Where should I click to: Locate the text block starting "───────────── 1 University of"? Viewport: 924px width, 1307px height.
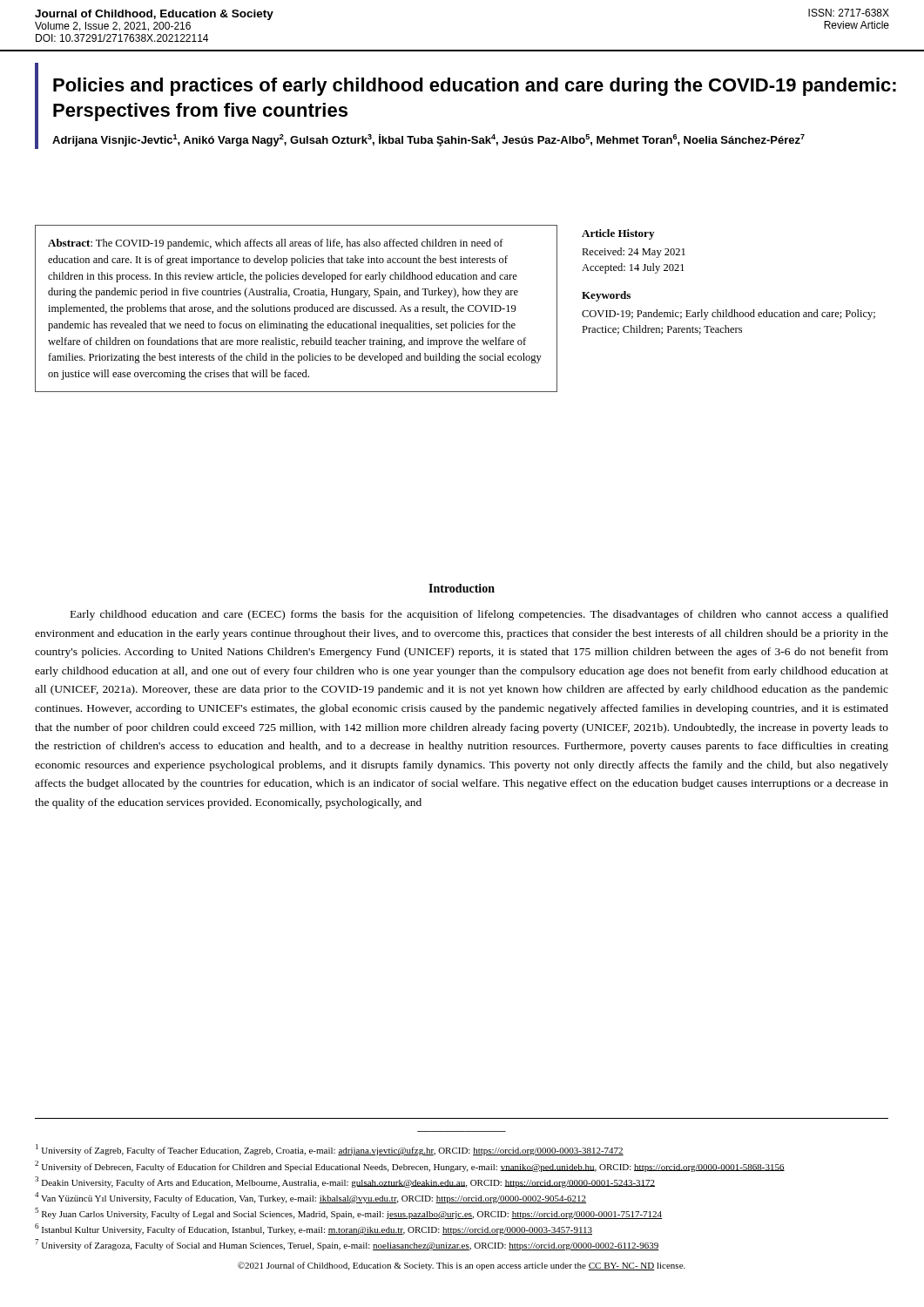coord(462,1198)
